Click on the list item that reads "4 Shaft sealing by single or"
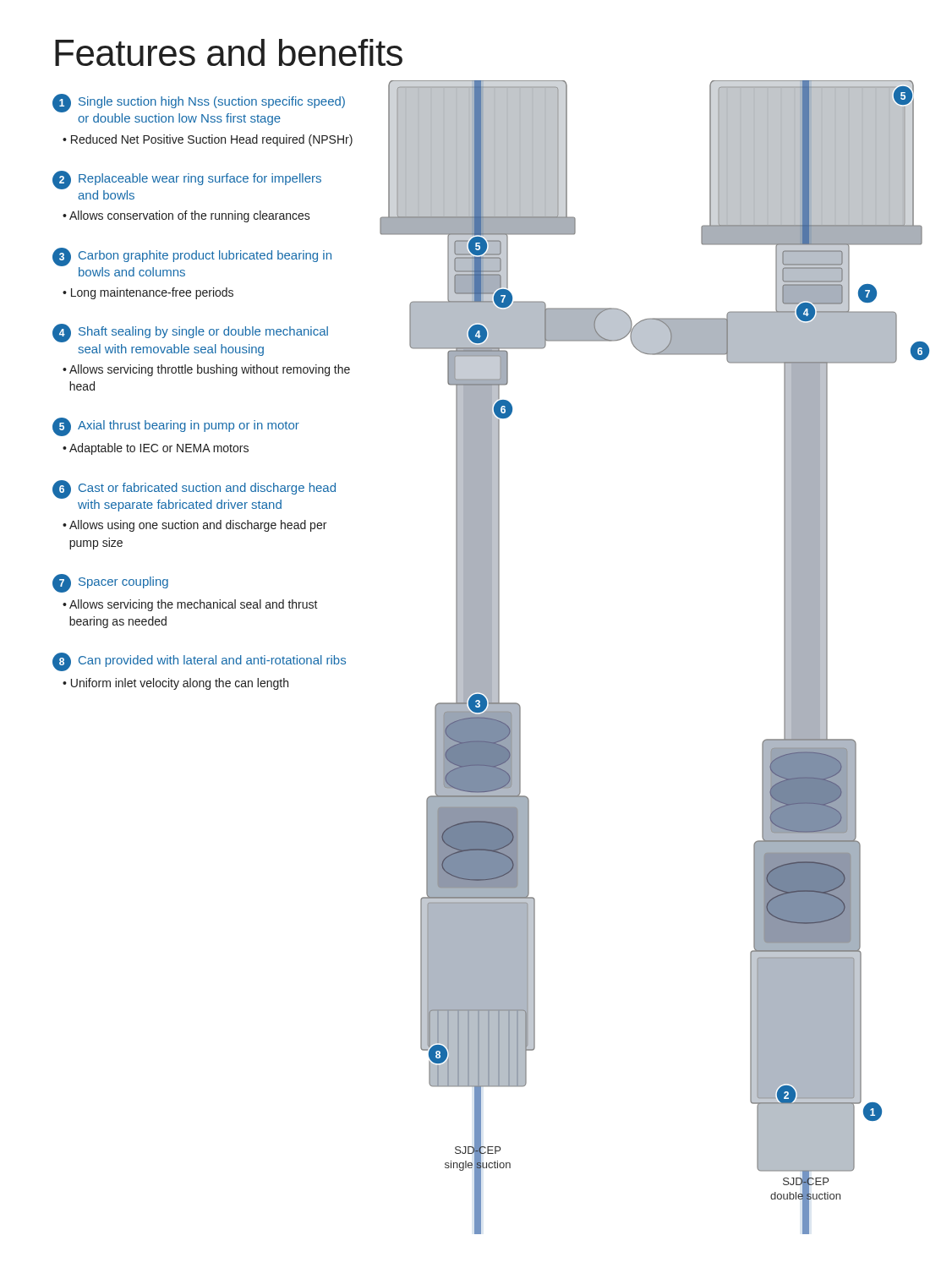Image resolution: width=952 pixels, height=1268 pixels. (238, 359)
